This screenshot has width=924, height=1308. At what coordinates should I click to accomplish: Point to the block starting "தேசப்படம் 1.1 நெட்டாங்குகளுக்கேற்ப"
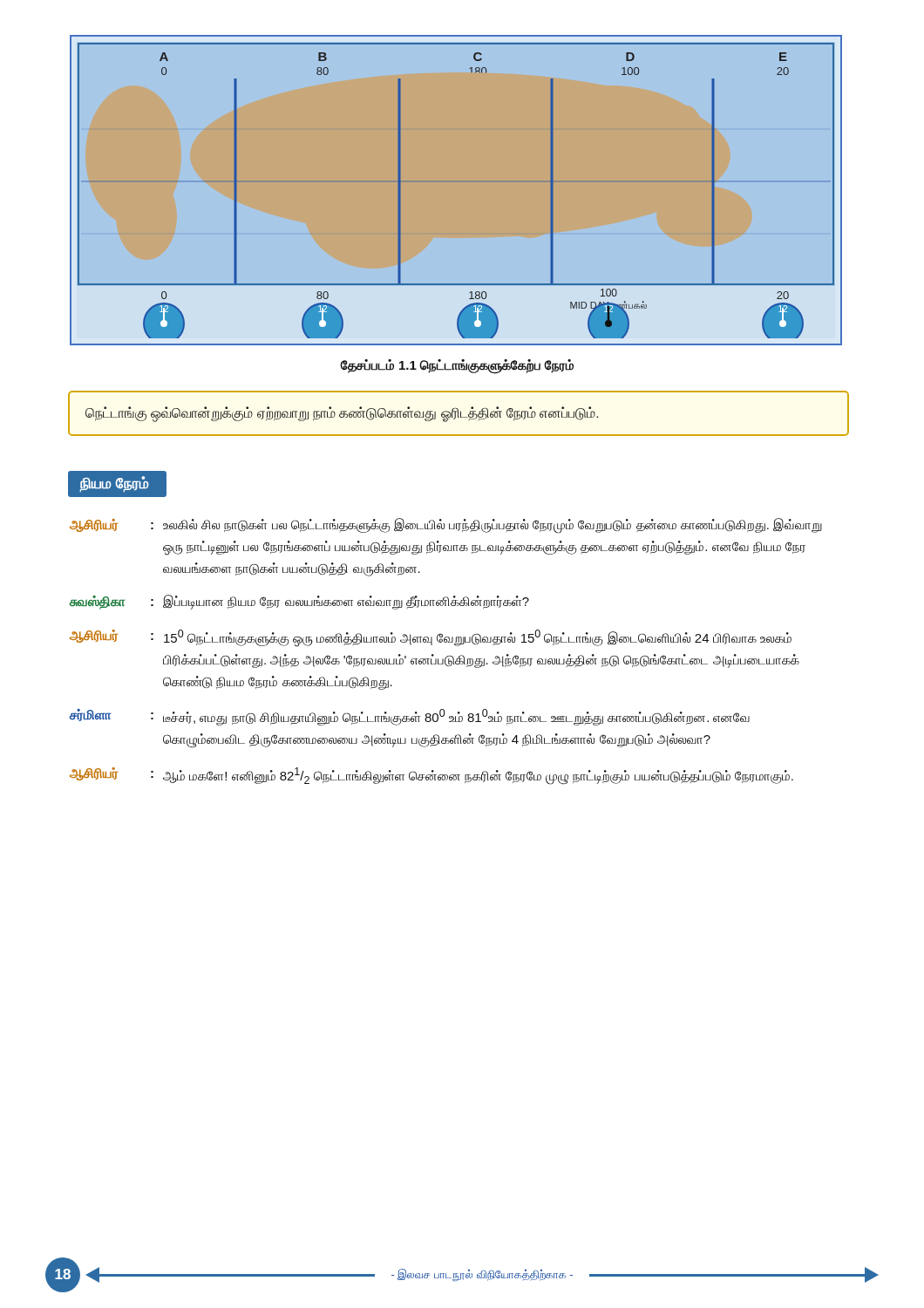(x=458, y=365)
